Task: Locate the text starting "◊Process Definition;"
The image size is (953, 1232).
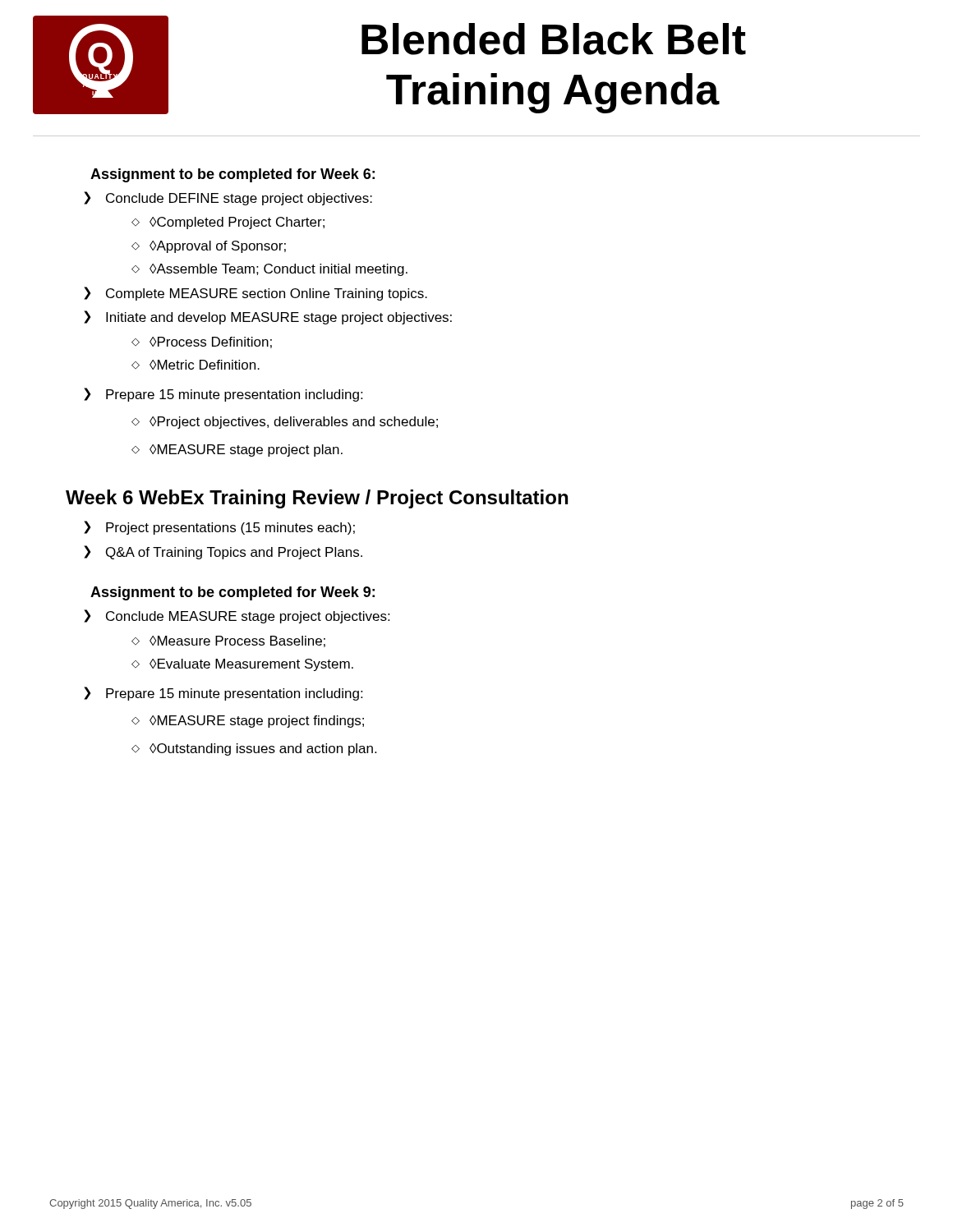Action: click(211, 342)
